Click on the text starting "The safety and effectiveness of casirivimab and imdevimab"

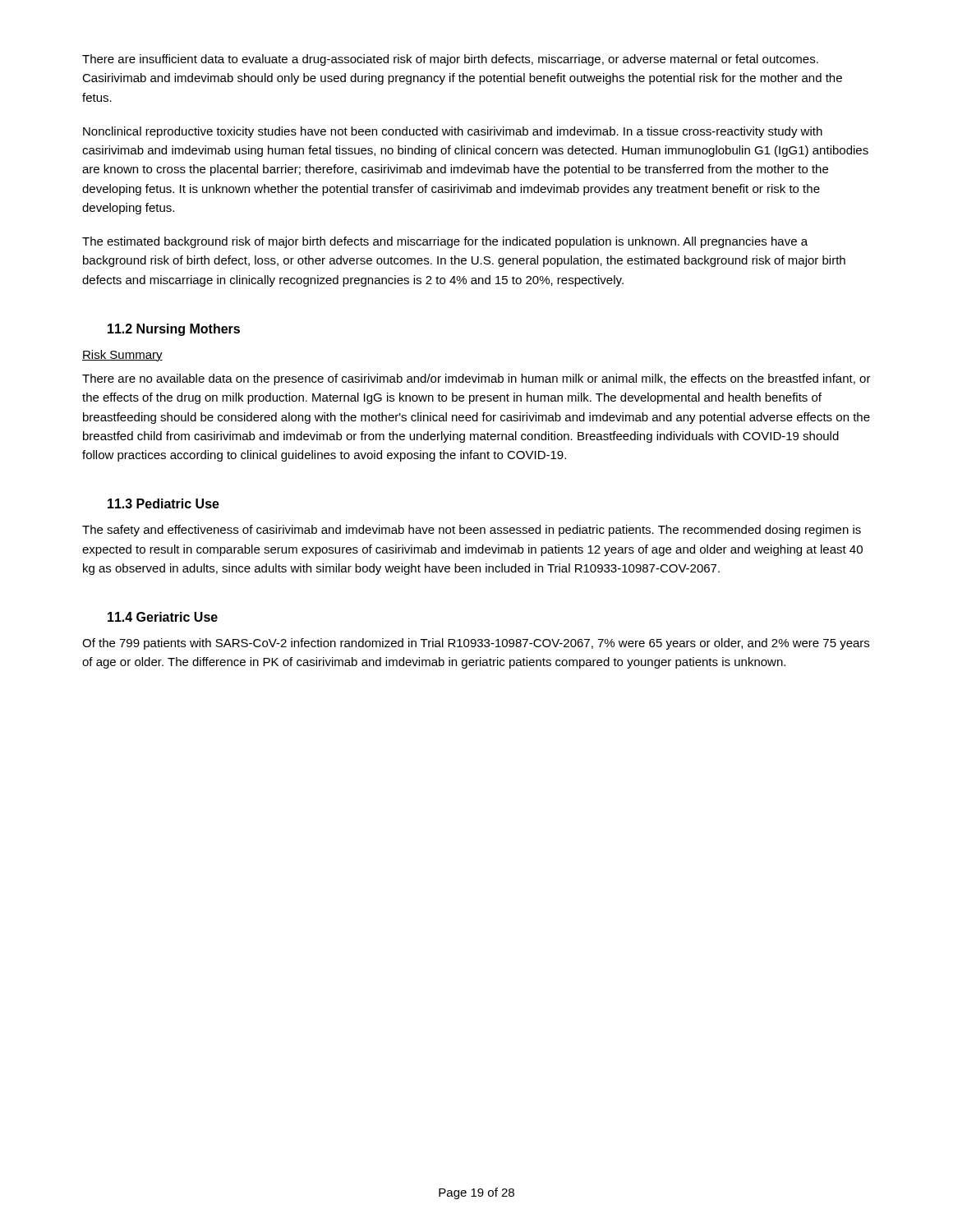(473, 549)
